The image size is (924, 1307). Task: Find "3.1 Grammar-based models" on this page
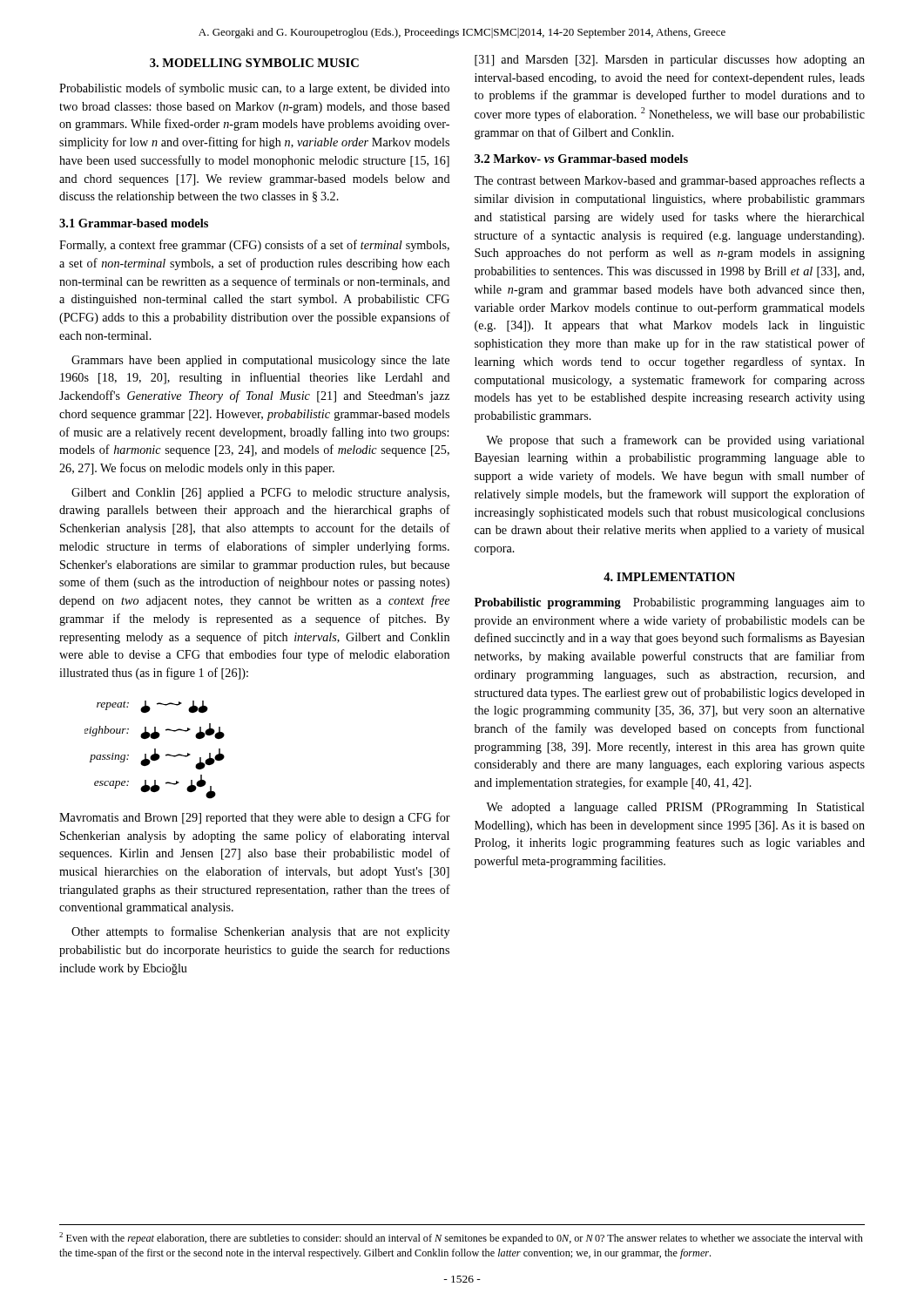(x=134, y=223)
